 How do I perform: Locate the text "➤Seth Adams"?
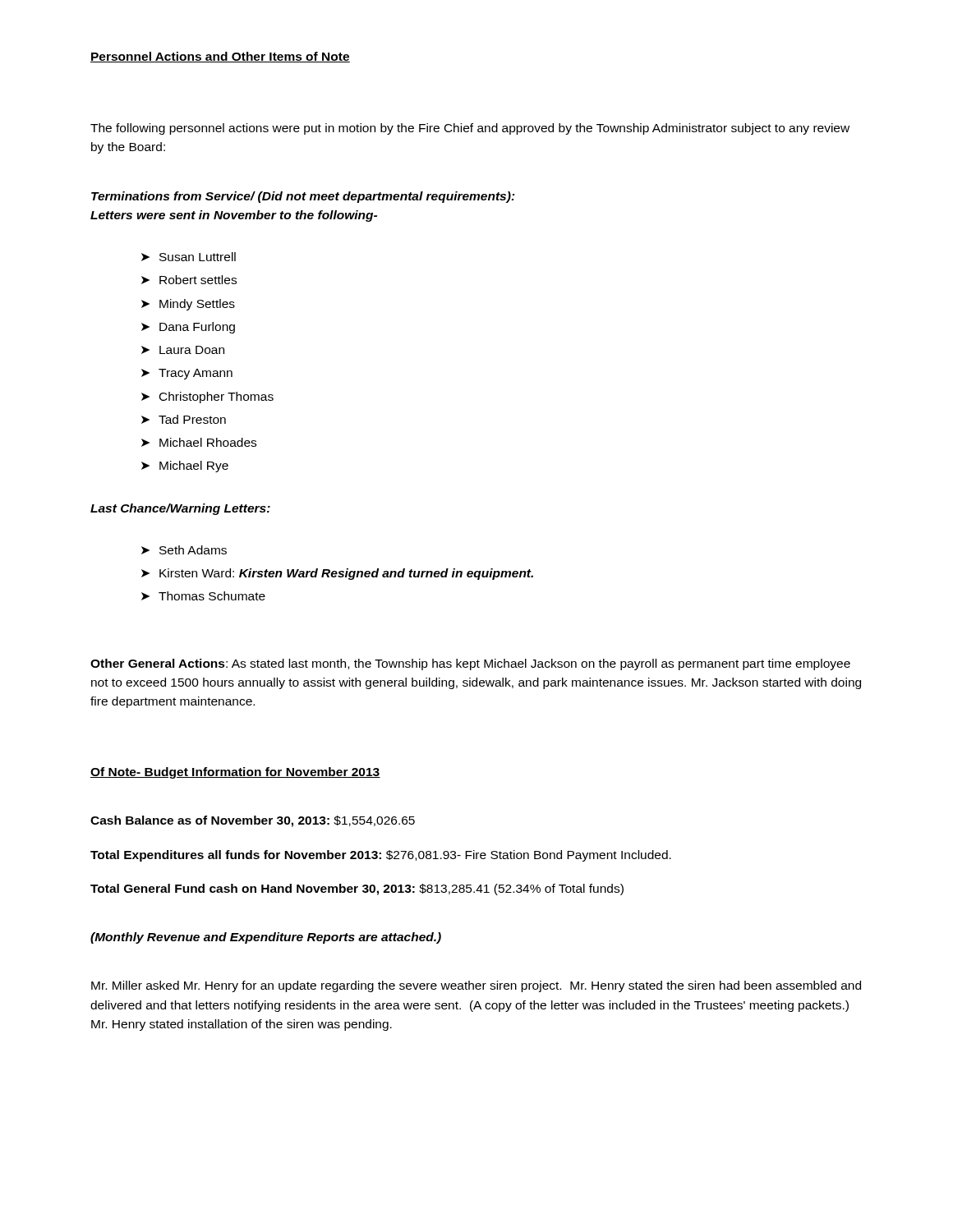coord(183,550)
